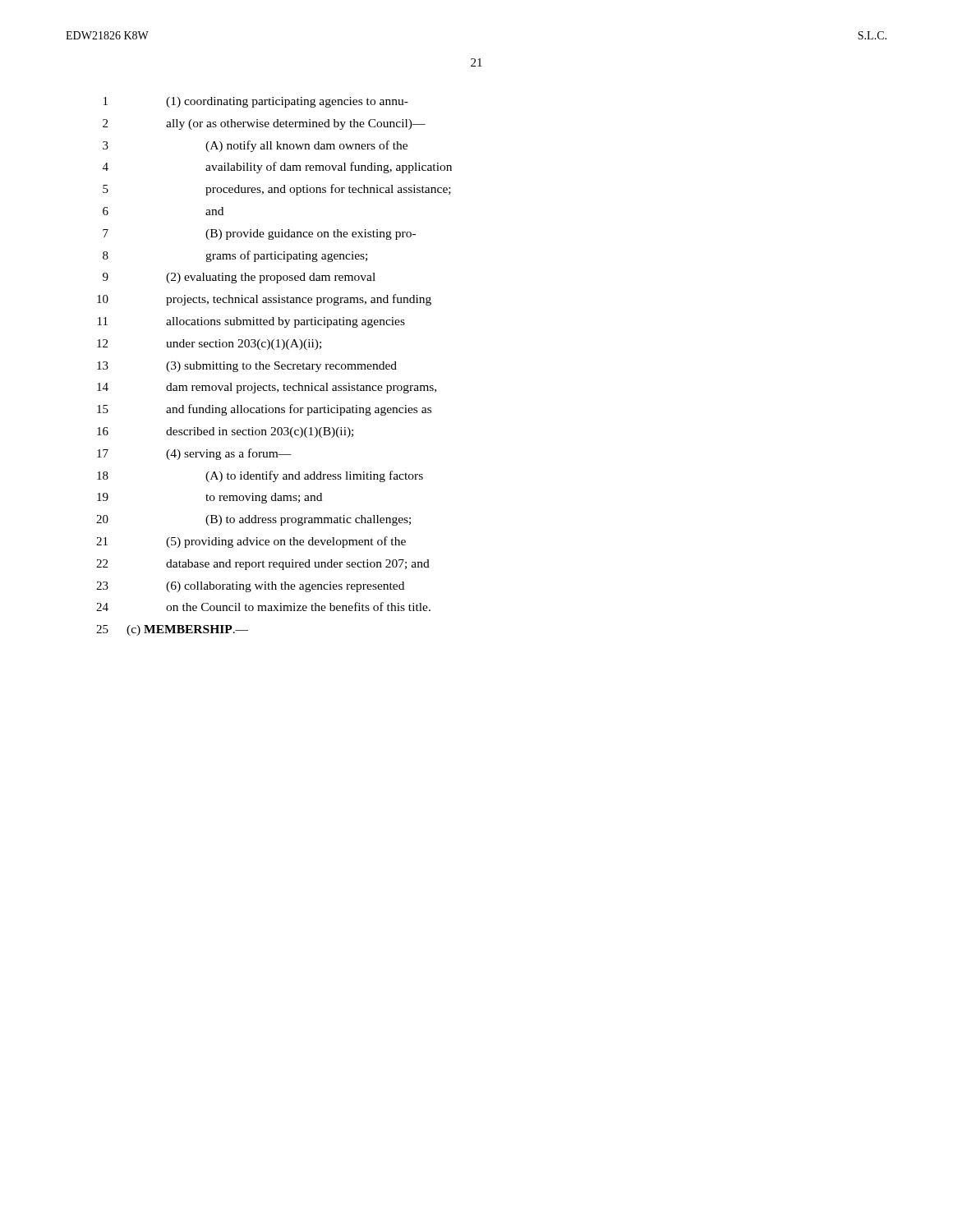Click on the element starting "20(B) to address programmatic challenges;"

click(x=253, y=520)
